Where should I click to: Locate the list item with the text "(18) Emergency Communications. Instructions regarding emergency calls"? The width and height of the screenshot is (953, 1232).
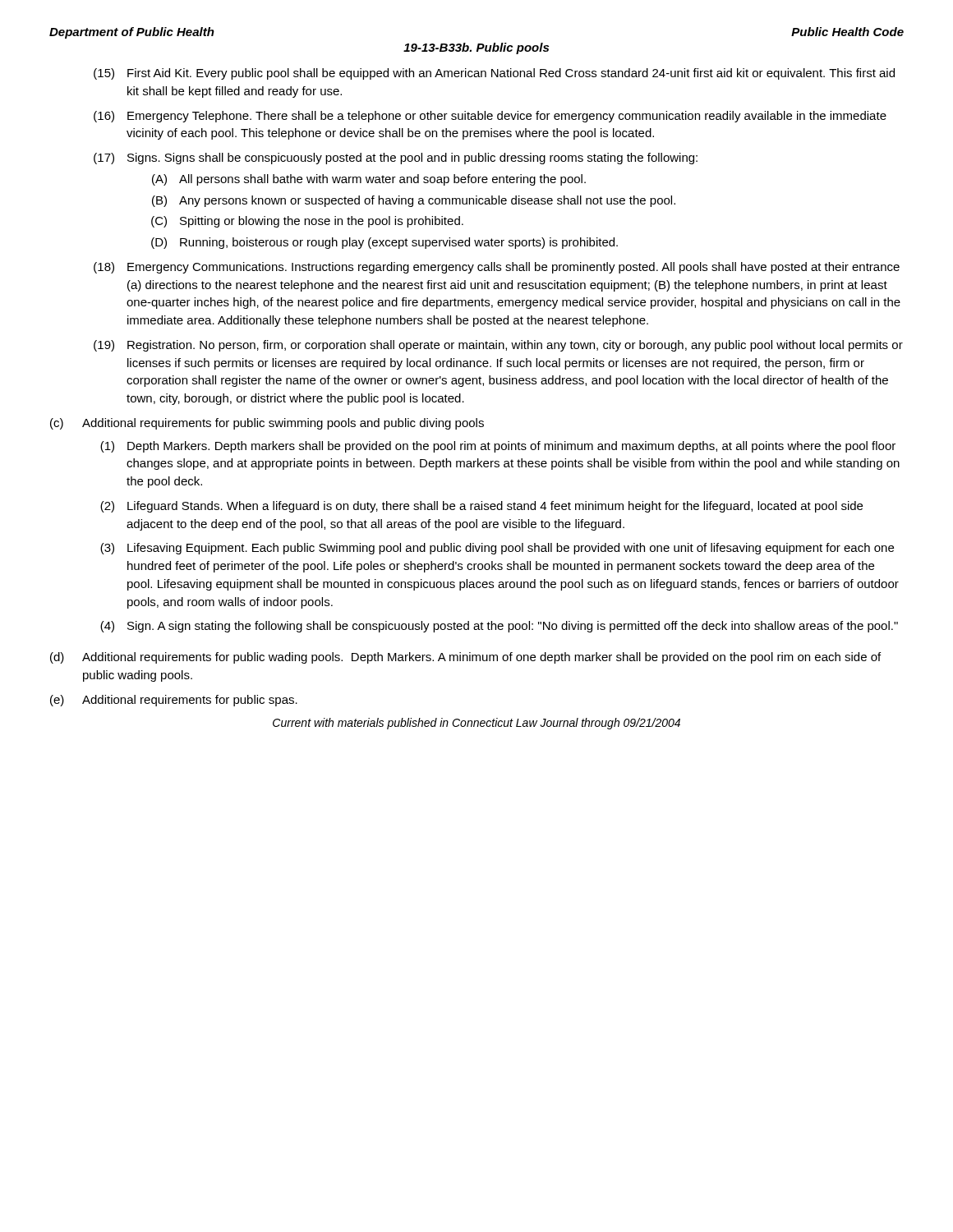pyautogui.click(x=476, y=293)
